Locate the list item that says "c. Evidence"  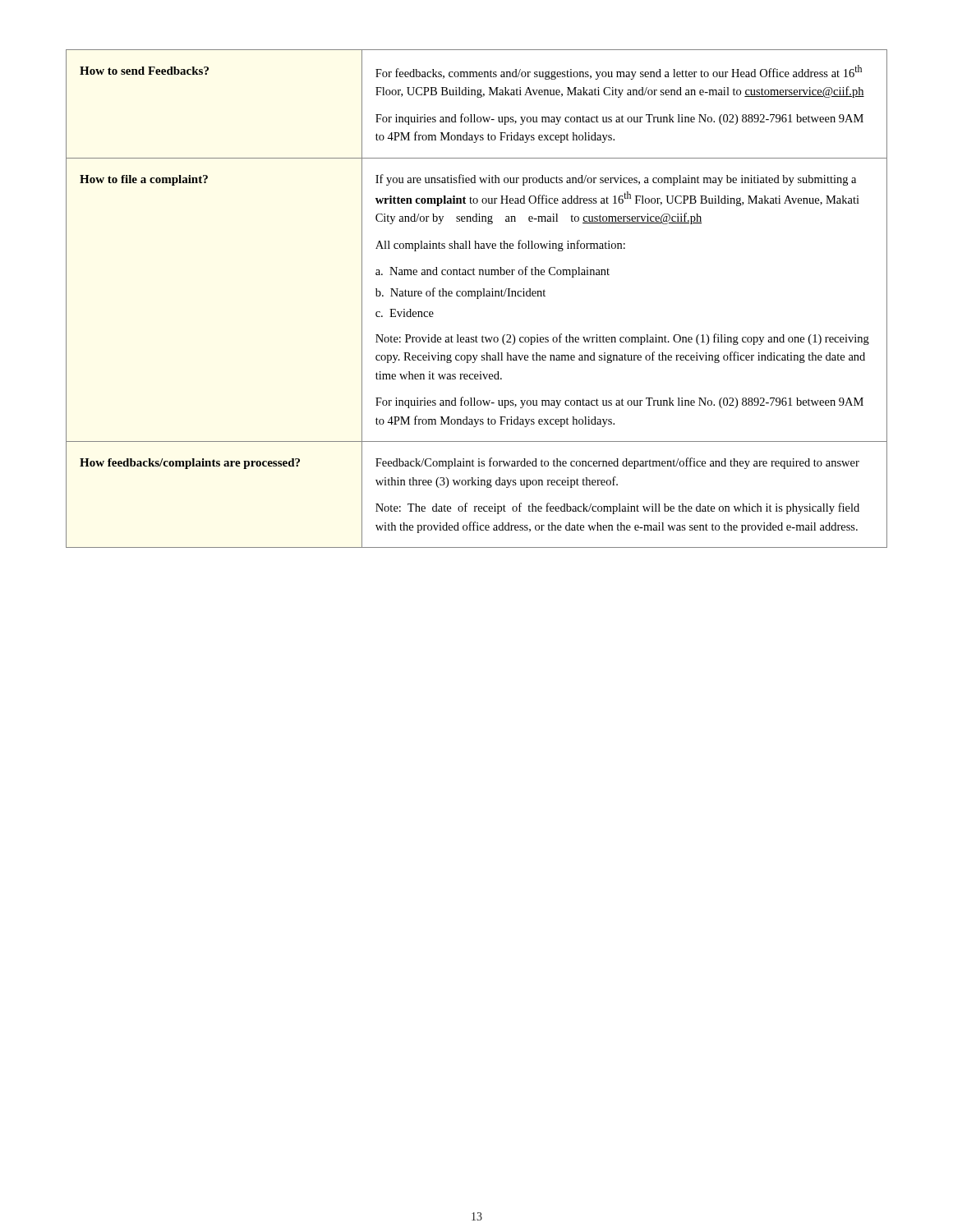click(x=404, y=313)
